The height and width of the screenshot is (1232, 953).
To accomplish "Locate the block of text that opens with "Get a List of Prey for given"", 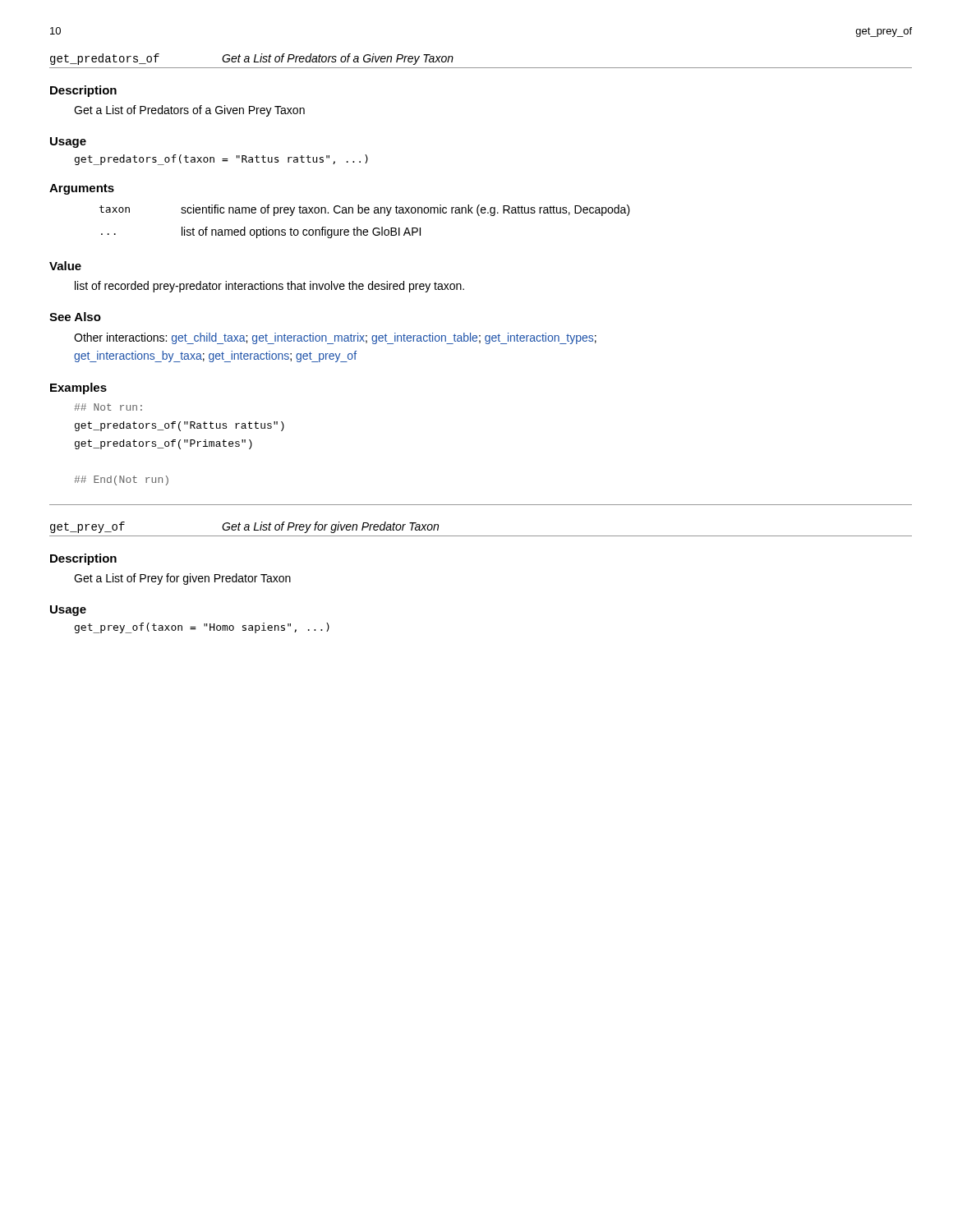I will pyautogui.click(x=183, y=578).
